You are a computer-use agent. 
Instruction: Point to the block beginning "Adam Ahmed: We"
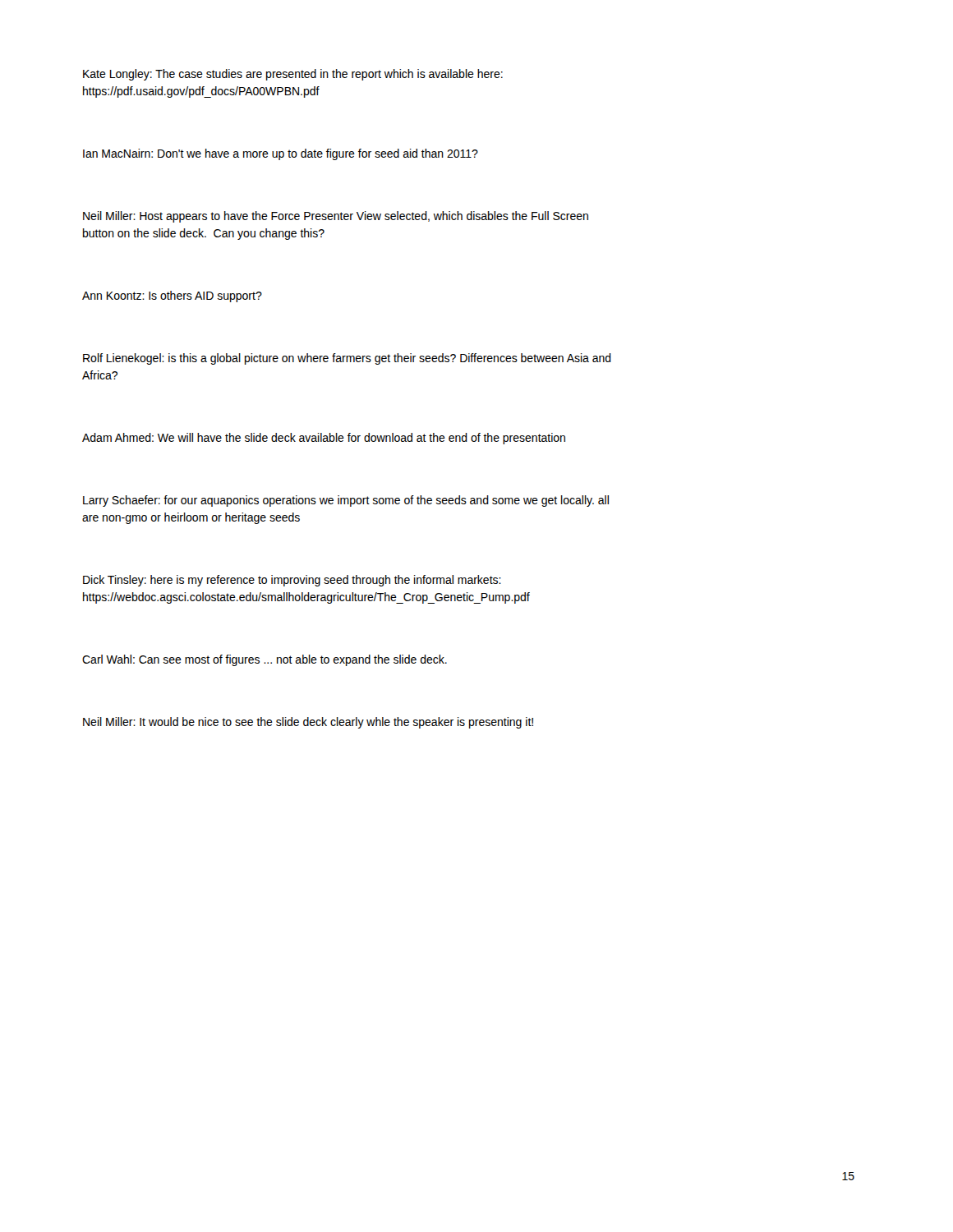pos(324,438)
